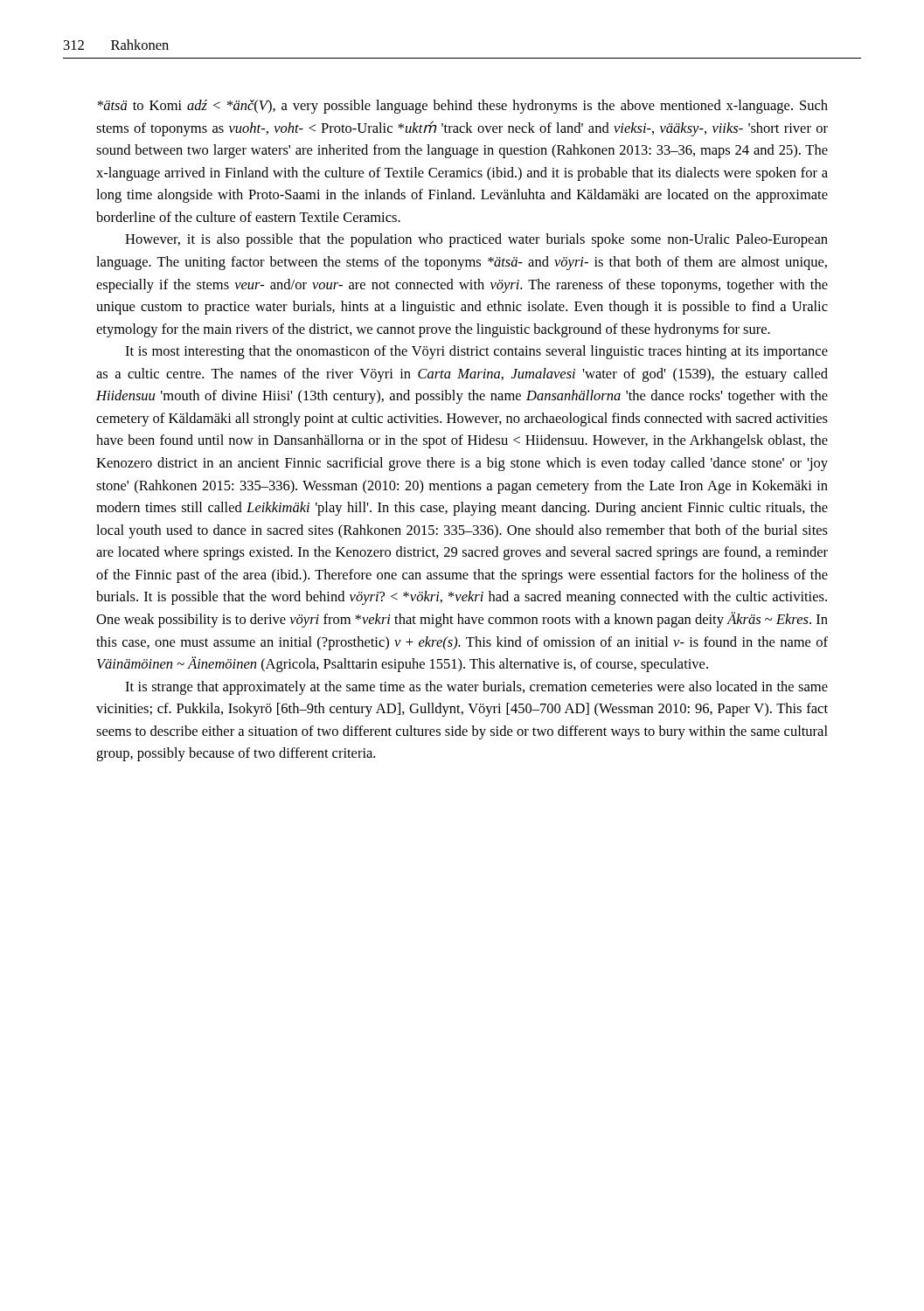
Task: Select the passage starting "However, it is also"
Action: (x=462, y=284)
